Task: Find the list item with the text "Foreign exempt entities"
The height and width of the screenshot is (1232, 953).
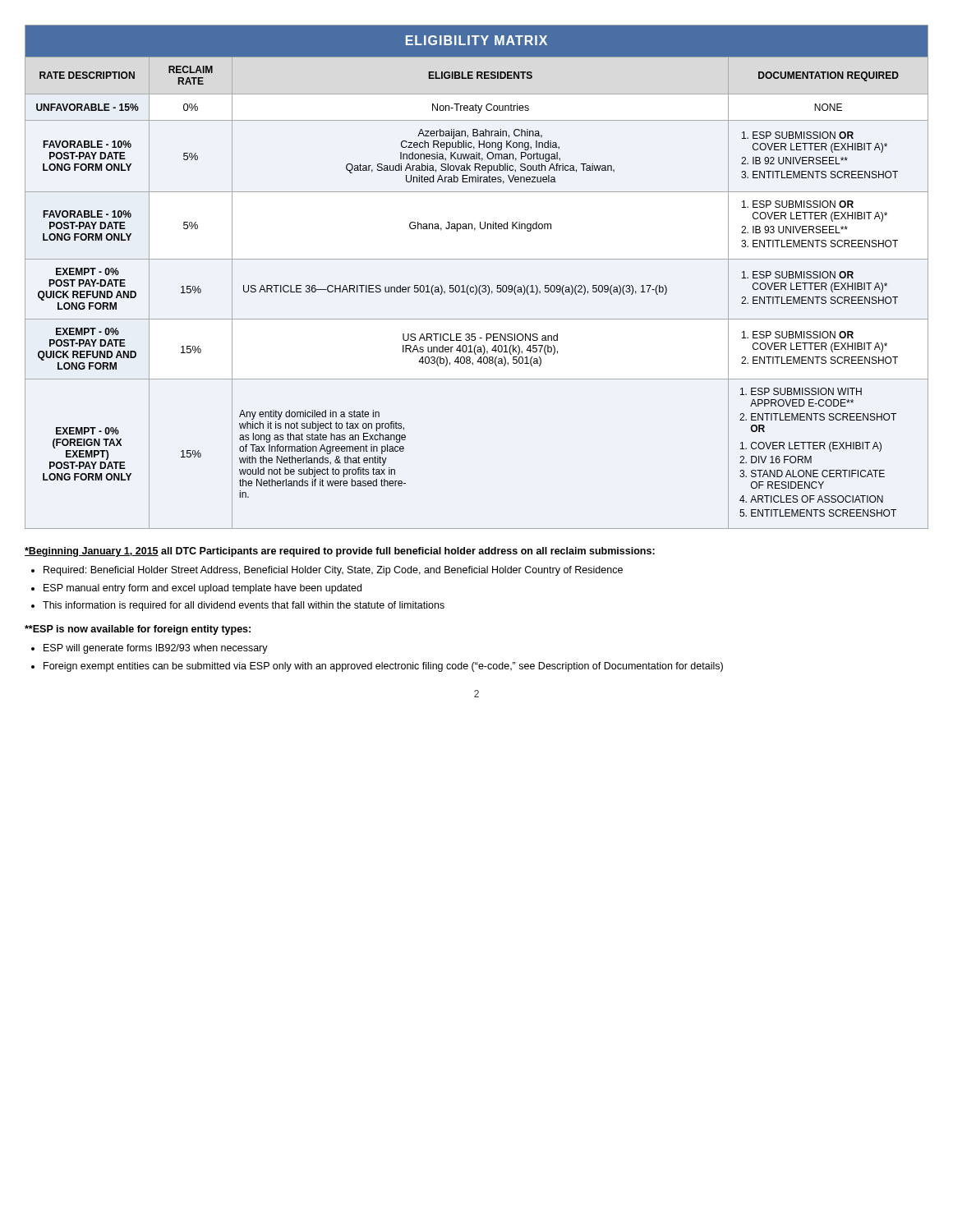Action: (x=383, y=666)
